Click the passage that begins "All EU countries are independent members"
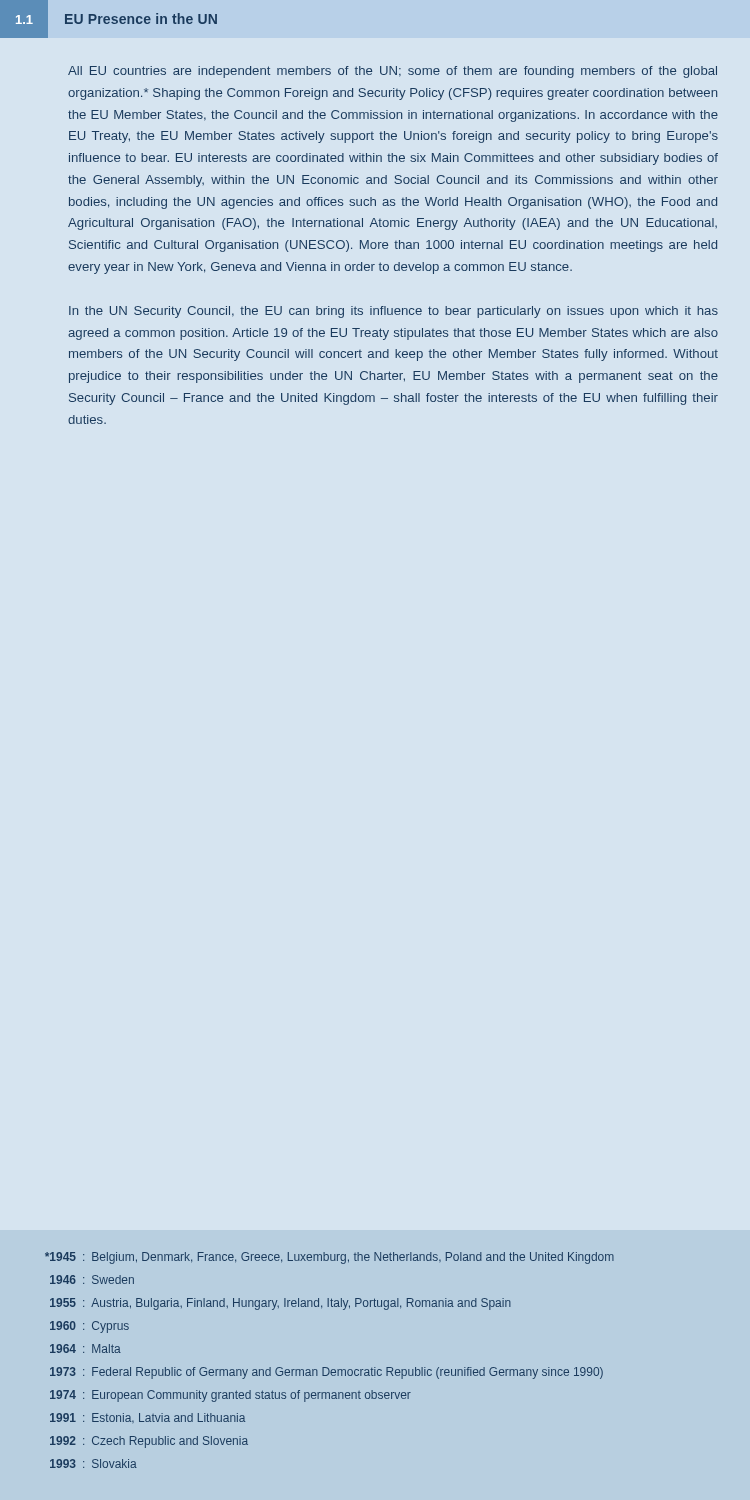Viewport: 750px width, 1500px height. (x=393, y=169)
